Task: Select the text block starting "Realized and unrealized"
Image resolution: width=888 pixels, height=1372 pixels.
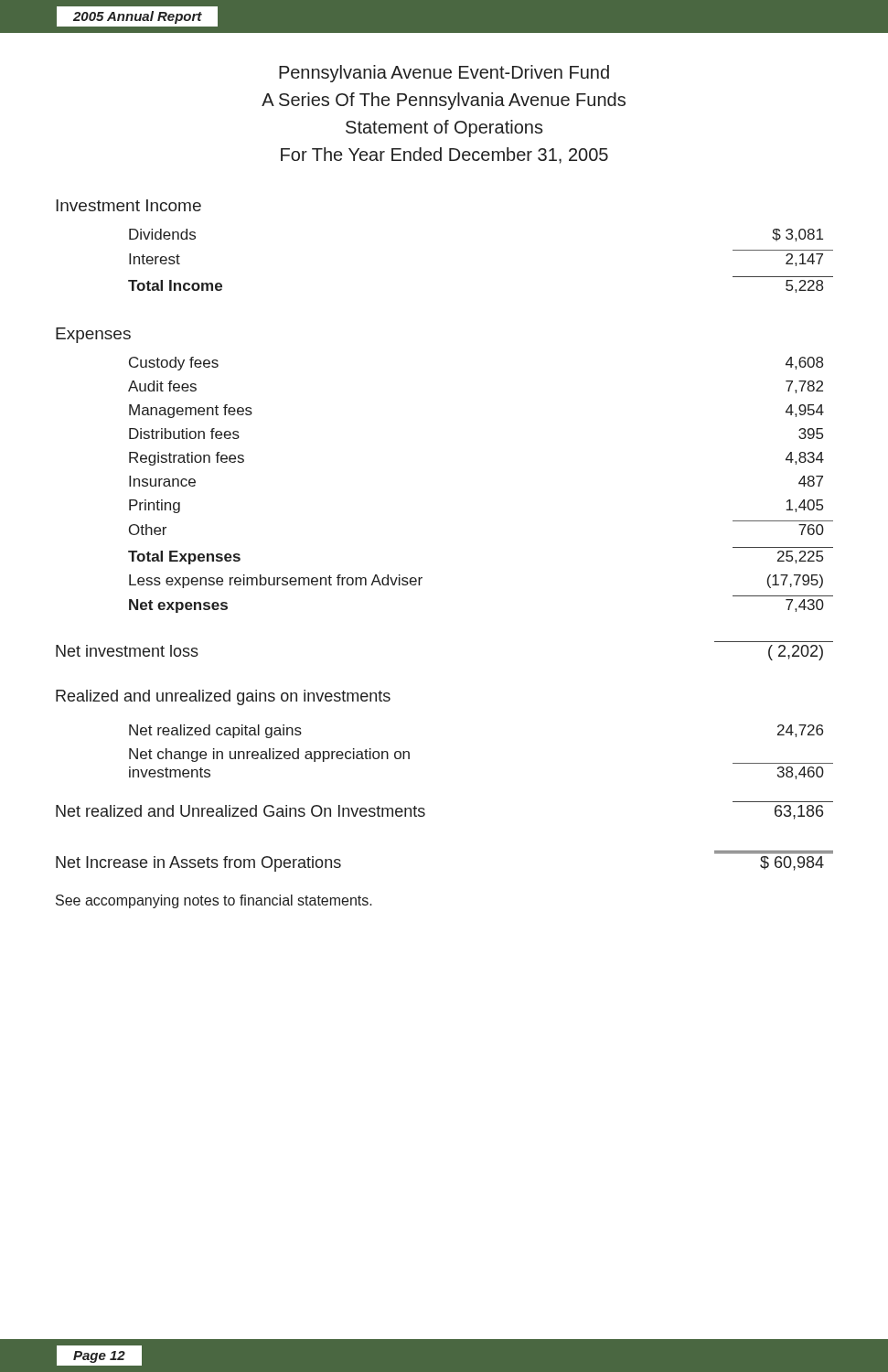Action: 223,696
